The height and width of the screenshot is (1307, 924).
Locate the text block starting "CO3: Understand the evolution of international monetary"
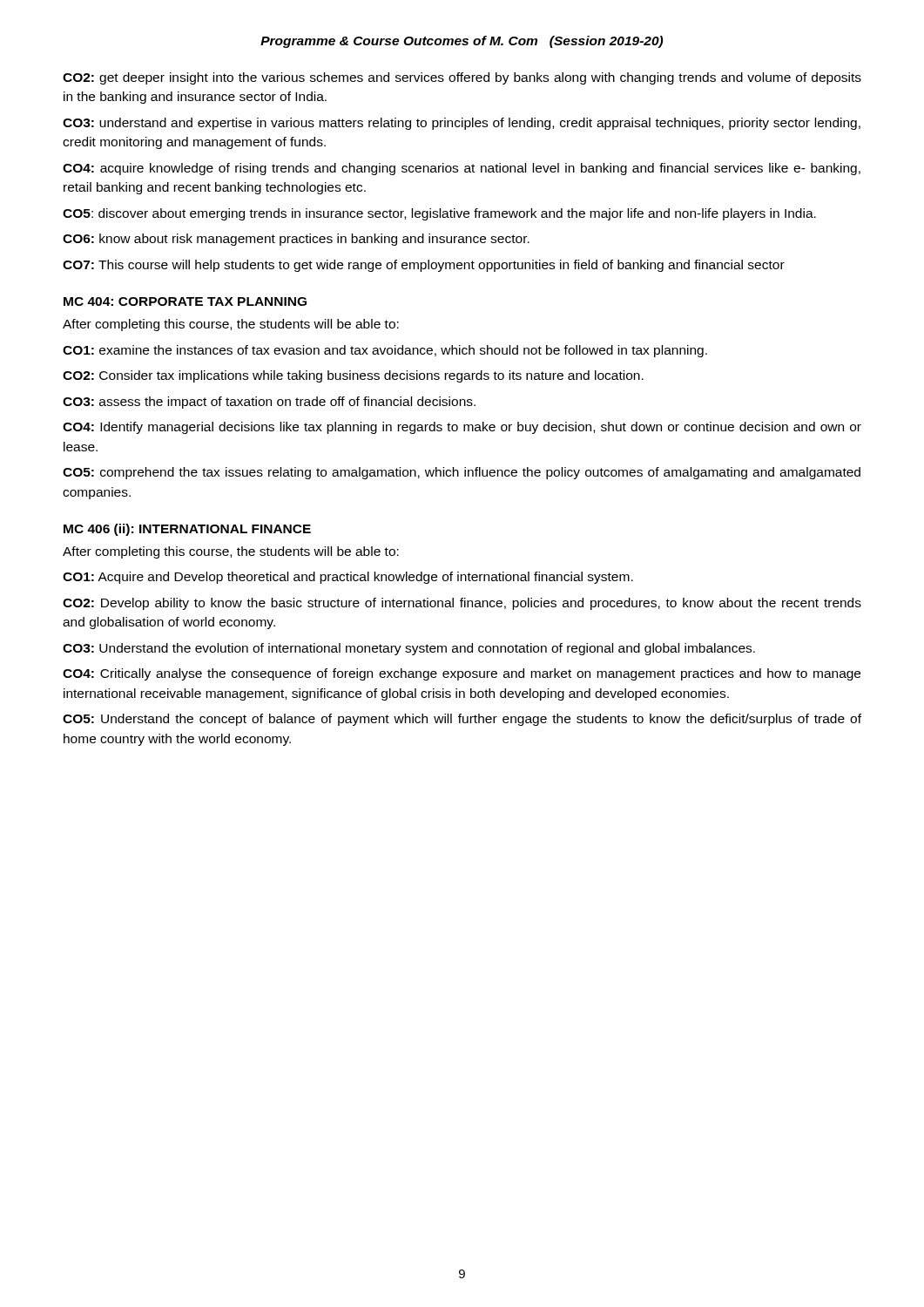[x=409, y=648]
